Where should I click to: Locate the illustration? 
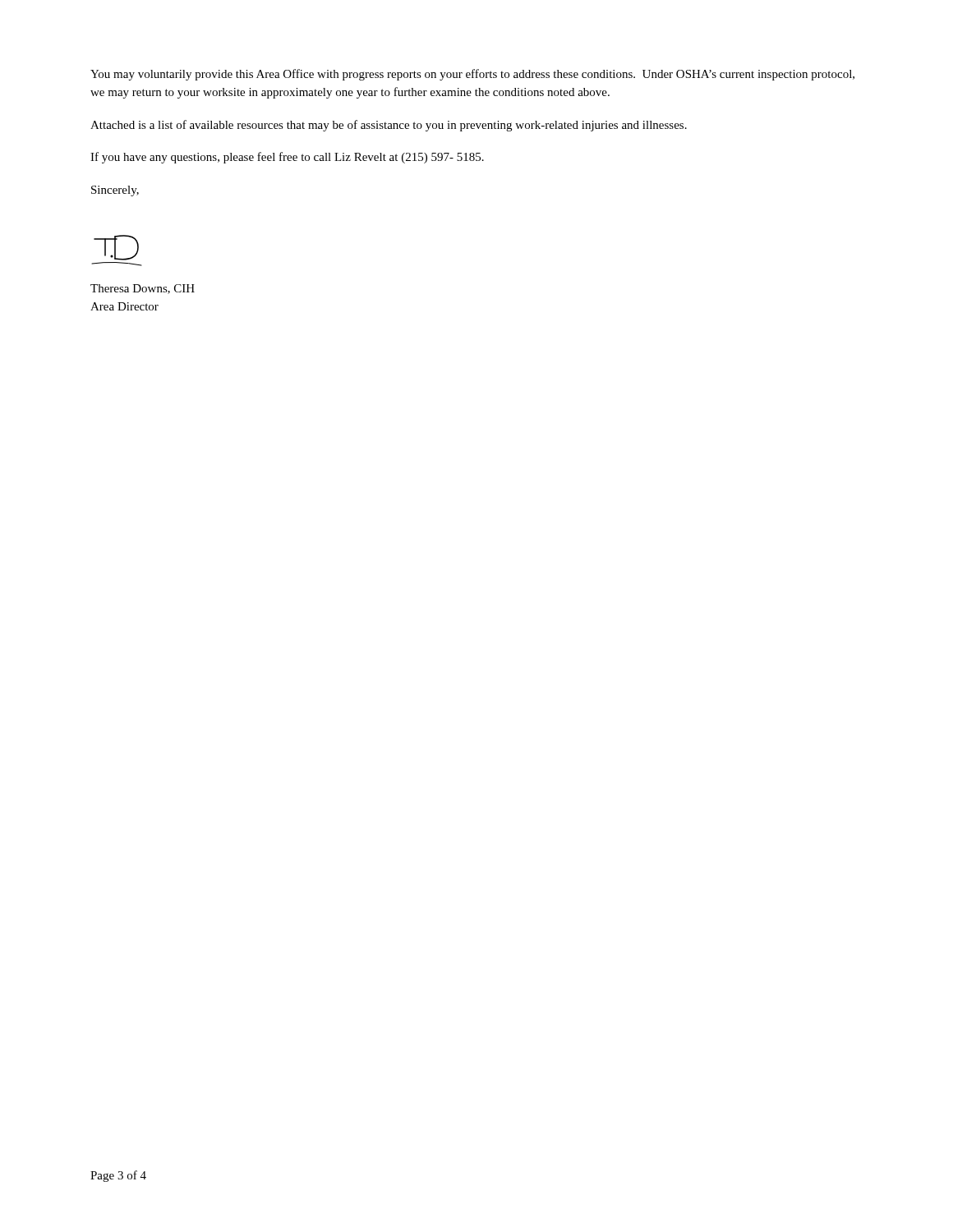click(476, 250)
